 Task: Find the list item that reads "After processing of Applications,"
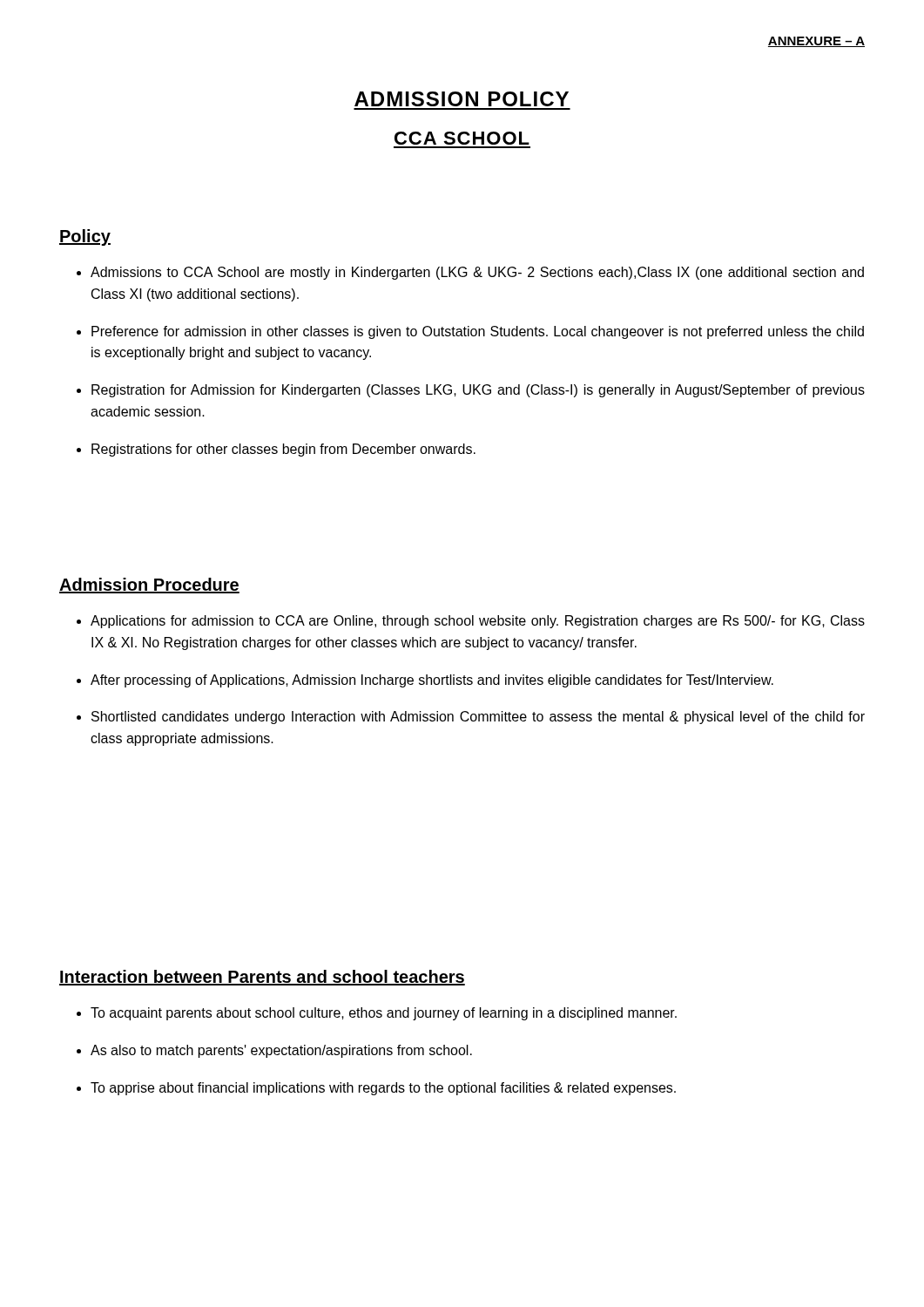pyautogui.click(x=432, y=680)
